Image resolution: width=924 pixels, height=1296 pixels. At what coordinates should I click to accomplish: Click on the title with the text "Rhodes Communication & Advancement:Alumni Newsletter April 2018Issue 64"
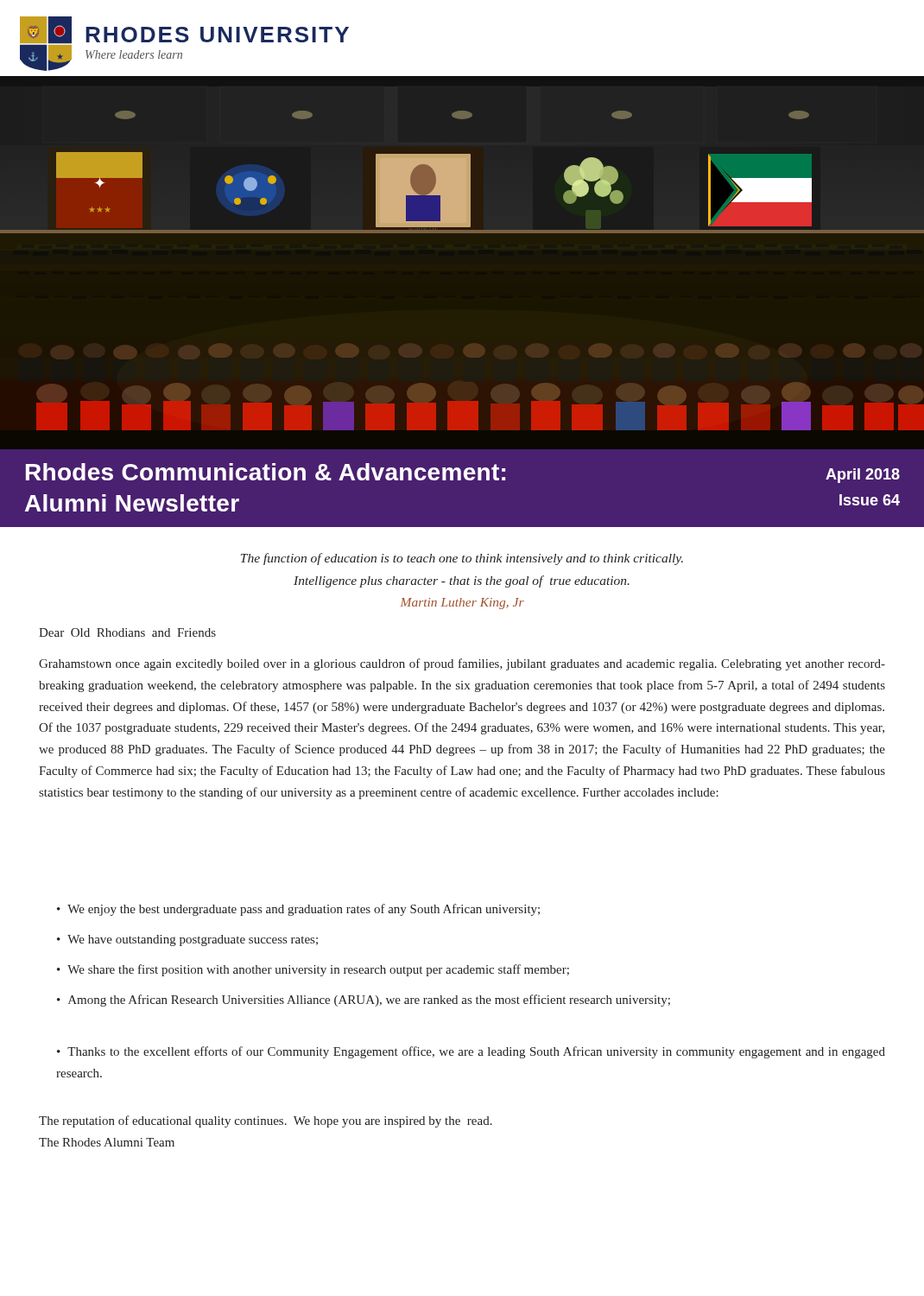(x=462, y=488)
